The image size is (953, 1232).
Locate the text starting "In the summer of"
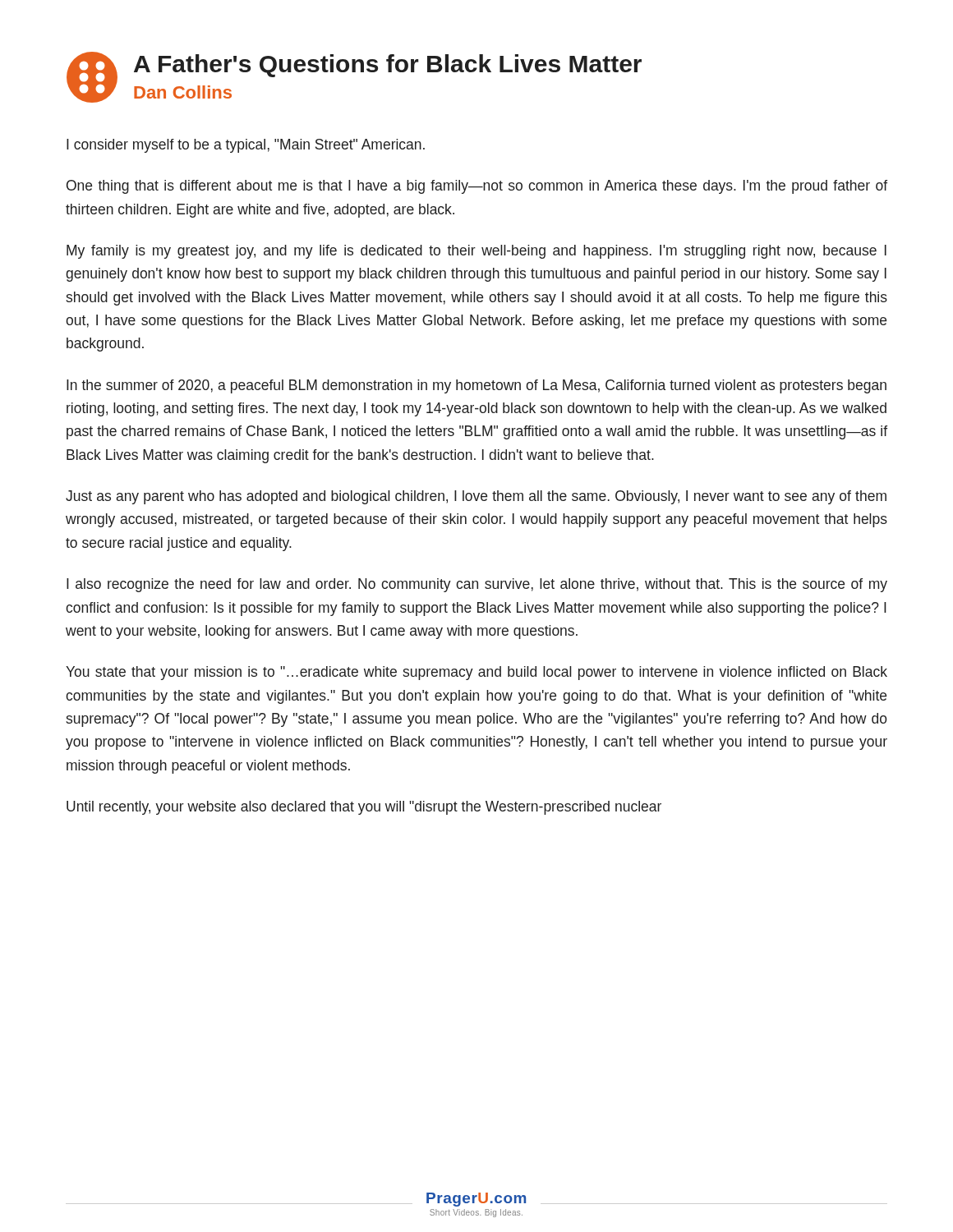point(476,420)
